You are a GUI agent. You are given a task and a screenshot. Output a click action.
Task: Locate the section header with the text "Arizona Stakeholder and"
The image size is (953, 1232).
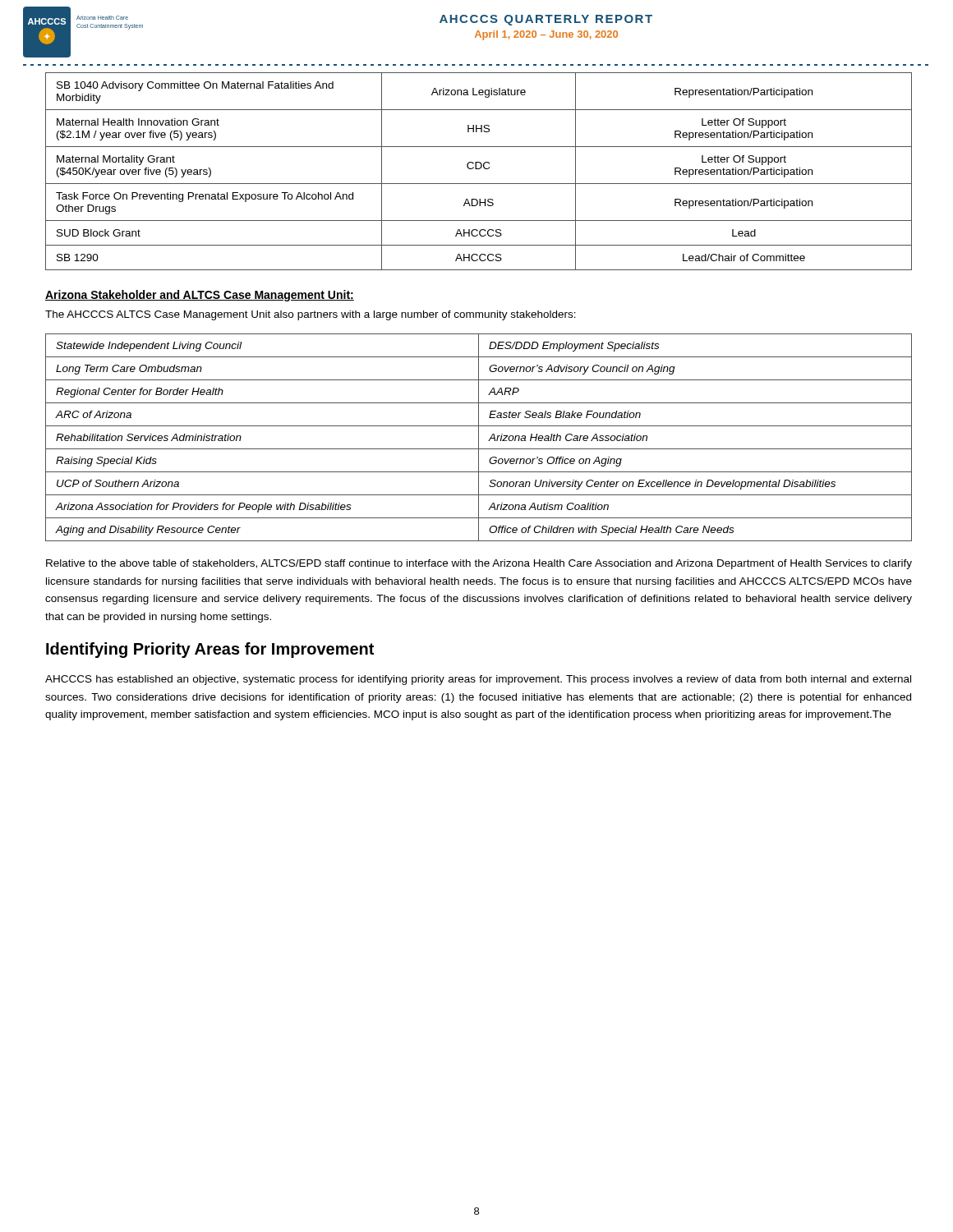pos(200,295)
